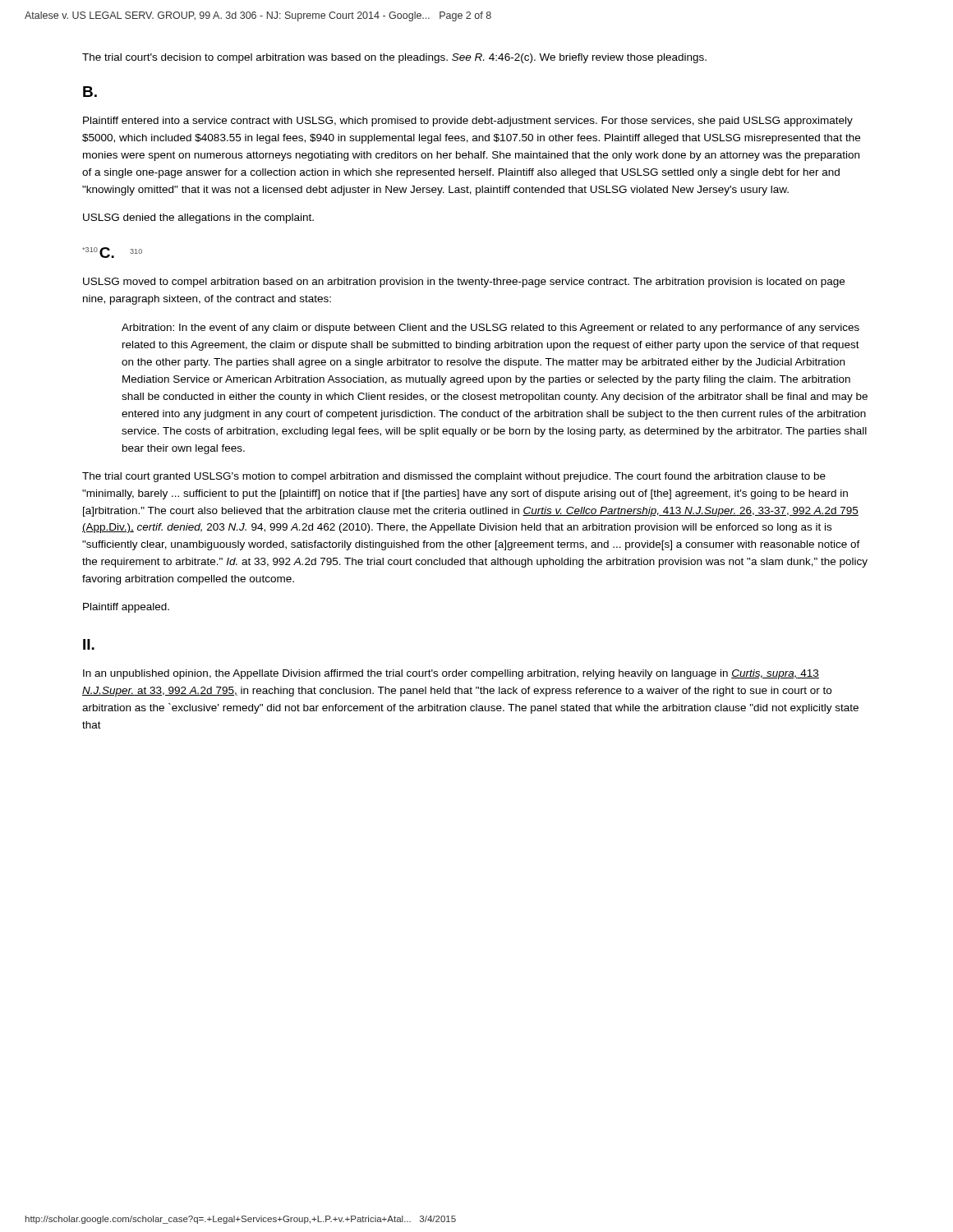This screenshot has height=1232, width=953.
Task: Locate the element starting "Plaintiff appealed."
Action: [x=126, y=607]
